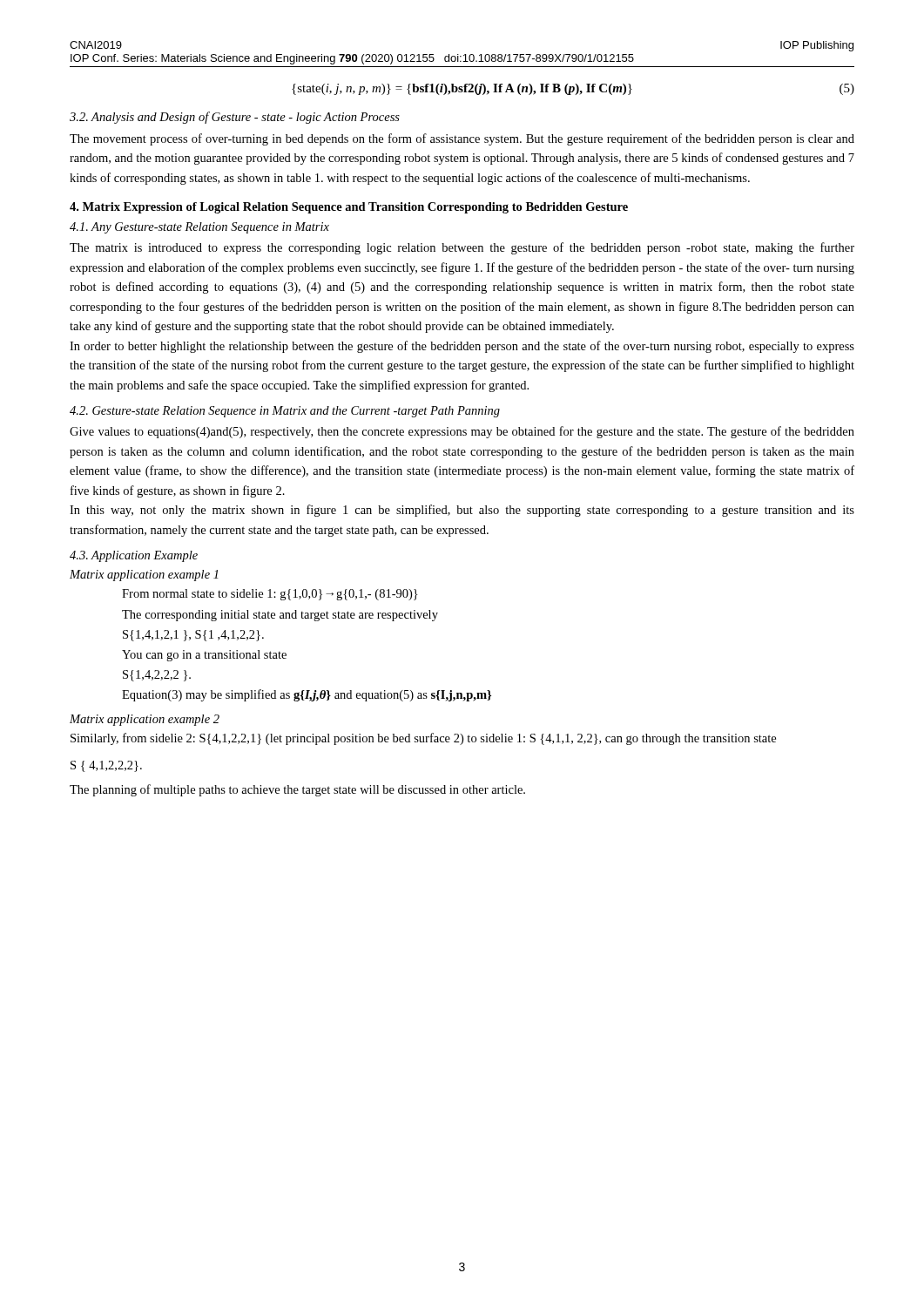The height and width of the screenshot is (1307, 924).
Task: Find the block on this page that starts "You can go in"
Action: [x=204, y=654]
